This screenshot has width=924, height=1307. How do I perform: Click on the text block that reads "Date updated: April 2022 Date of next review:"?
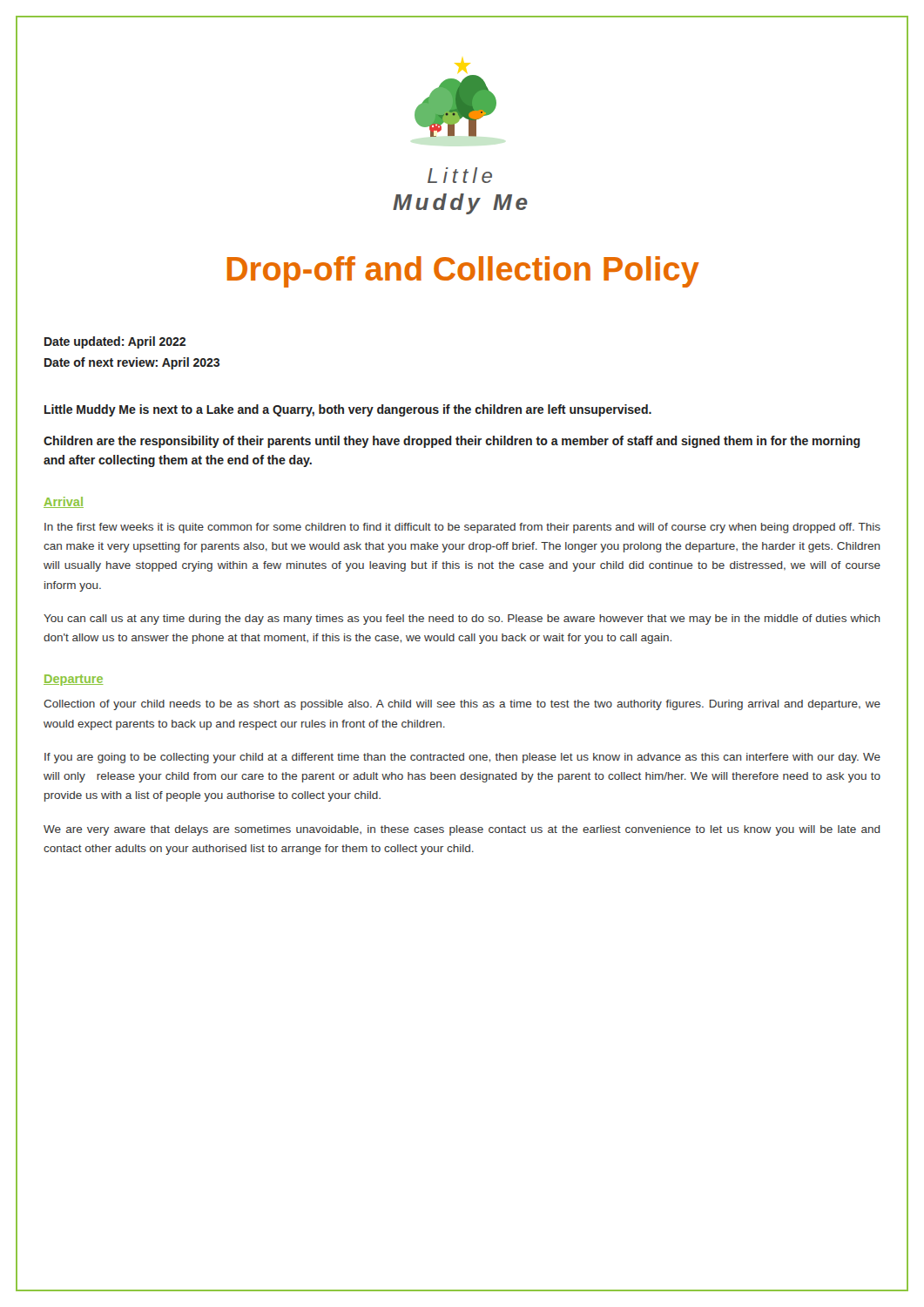click(x=132, y=352)
